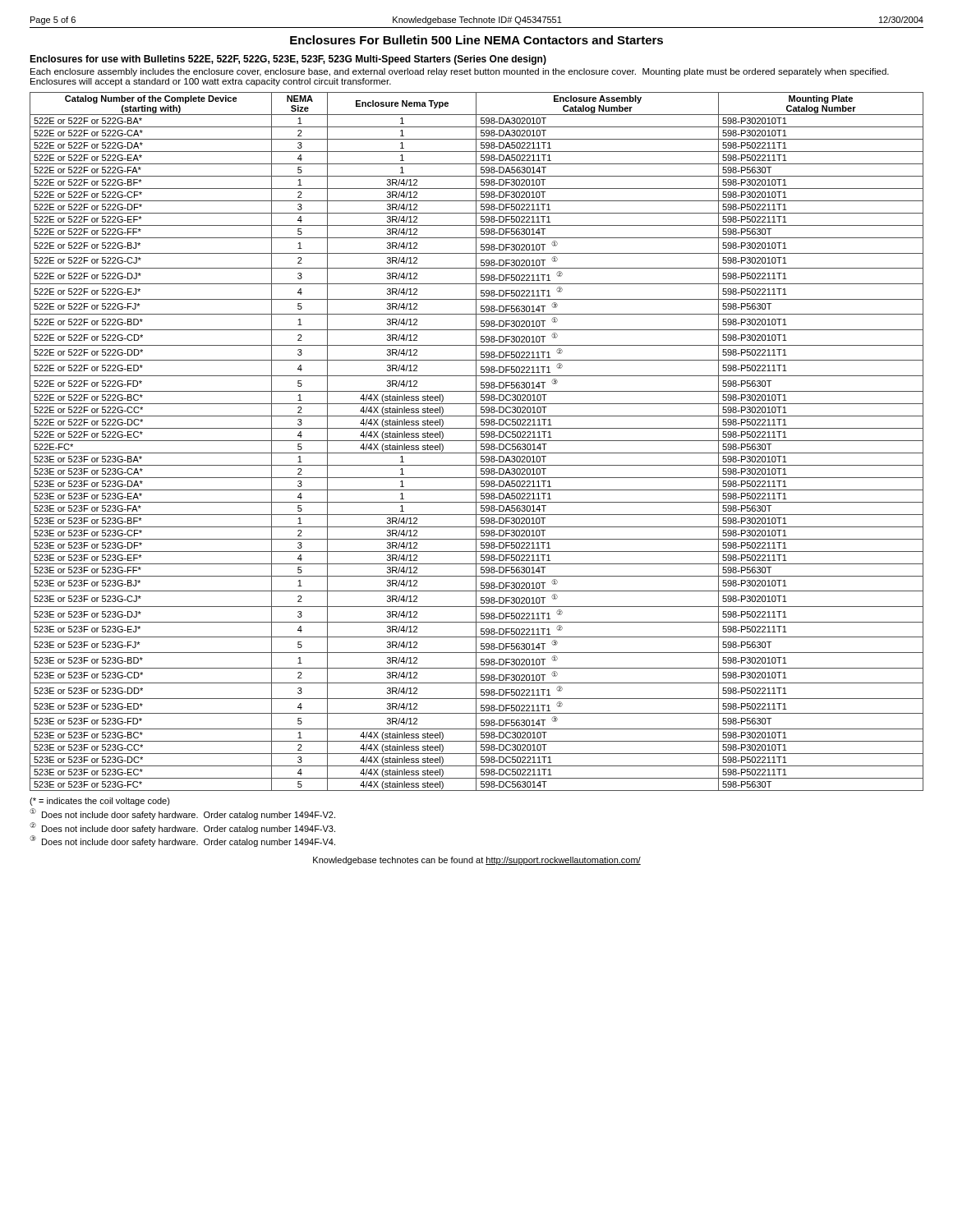Select the footnote containing "③ Does not"
Image resolution: width=953 pixels, height=1232 pixels.
pyautogui.click(x=183, y=841)
